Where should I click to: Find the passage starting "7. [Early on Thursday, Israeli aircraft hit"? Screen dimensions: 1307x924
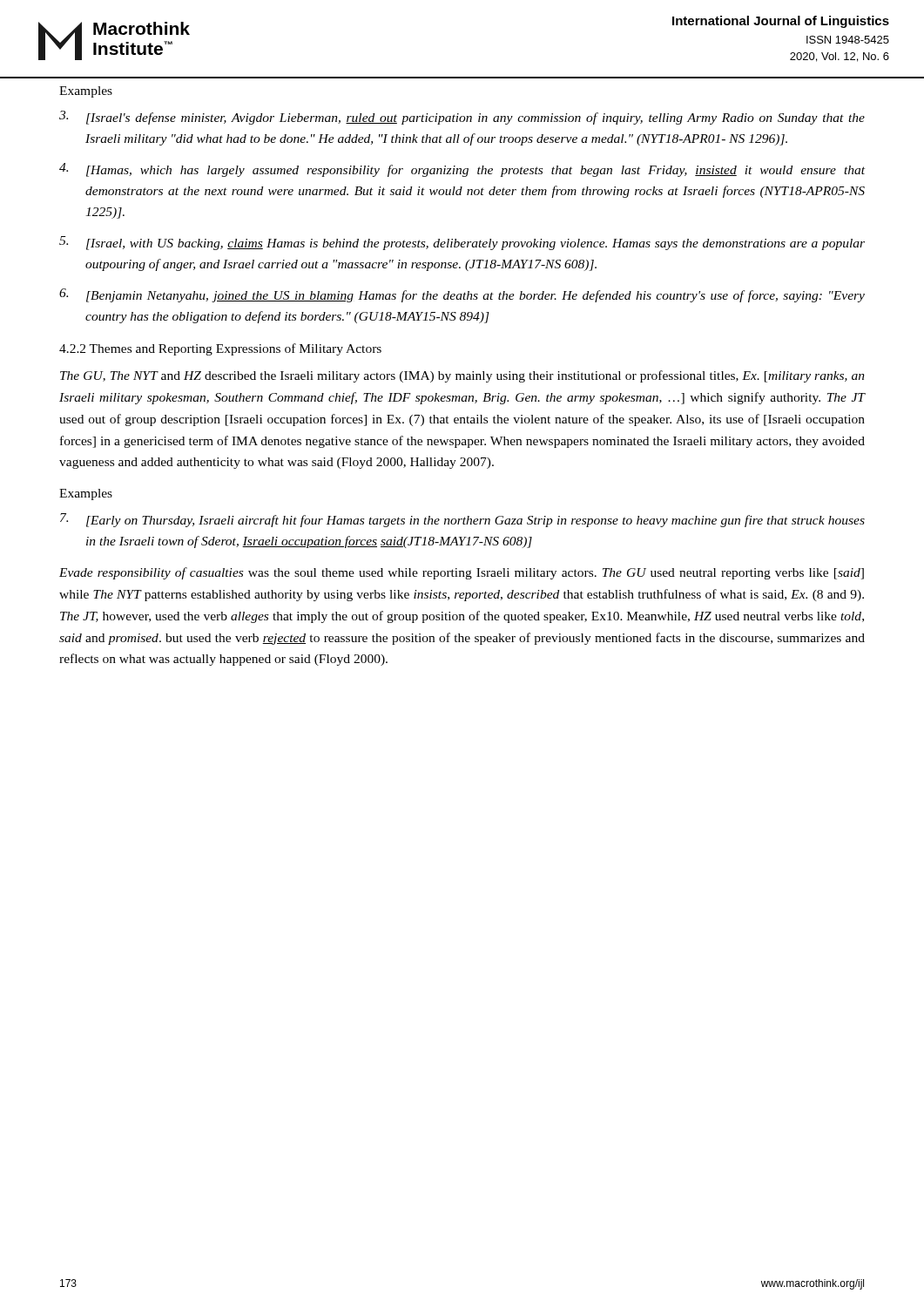tap(462, 531)
